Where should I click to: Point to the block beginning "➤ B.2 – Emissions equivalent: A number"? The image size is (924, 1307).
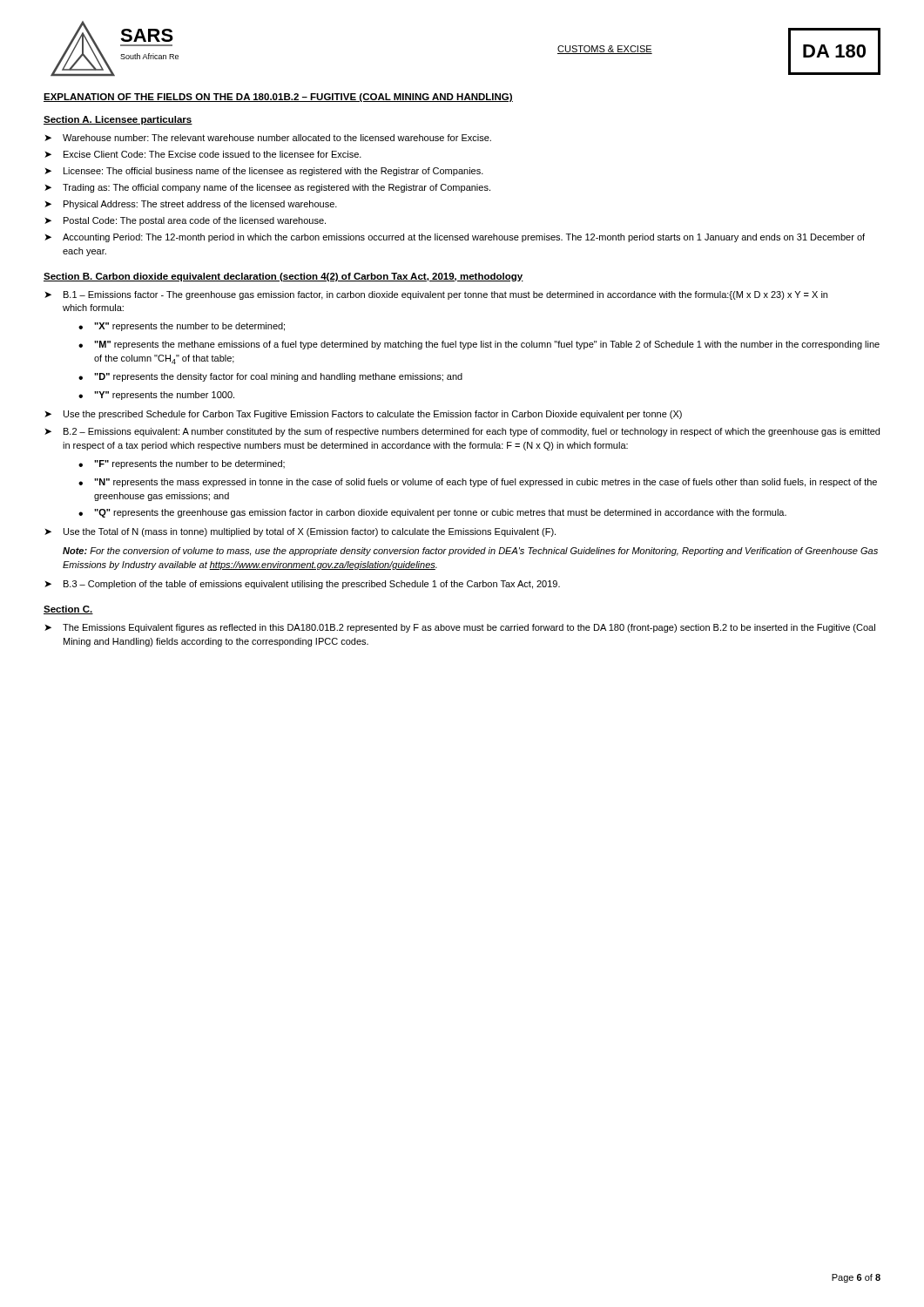462,439
